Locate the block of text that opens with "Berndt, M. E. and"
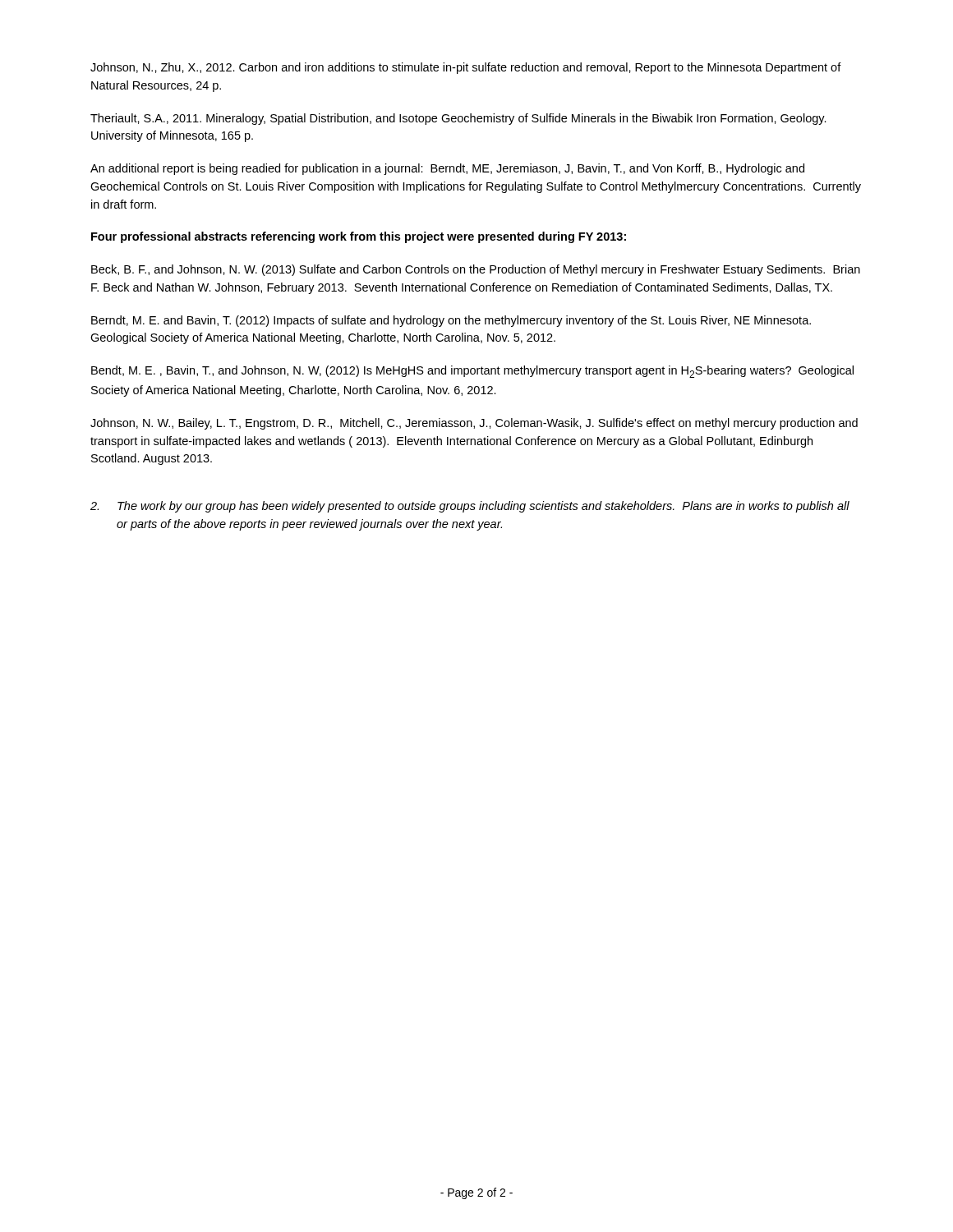The width and height of the screenshot is (953, 1232). click(x=453, y=329)
